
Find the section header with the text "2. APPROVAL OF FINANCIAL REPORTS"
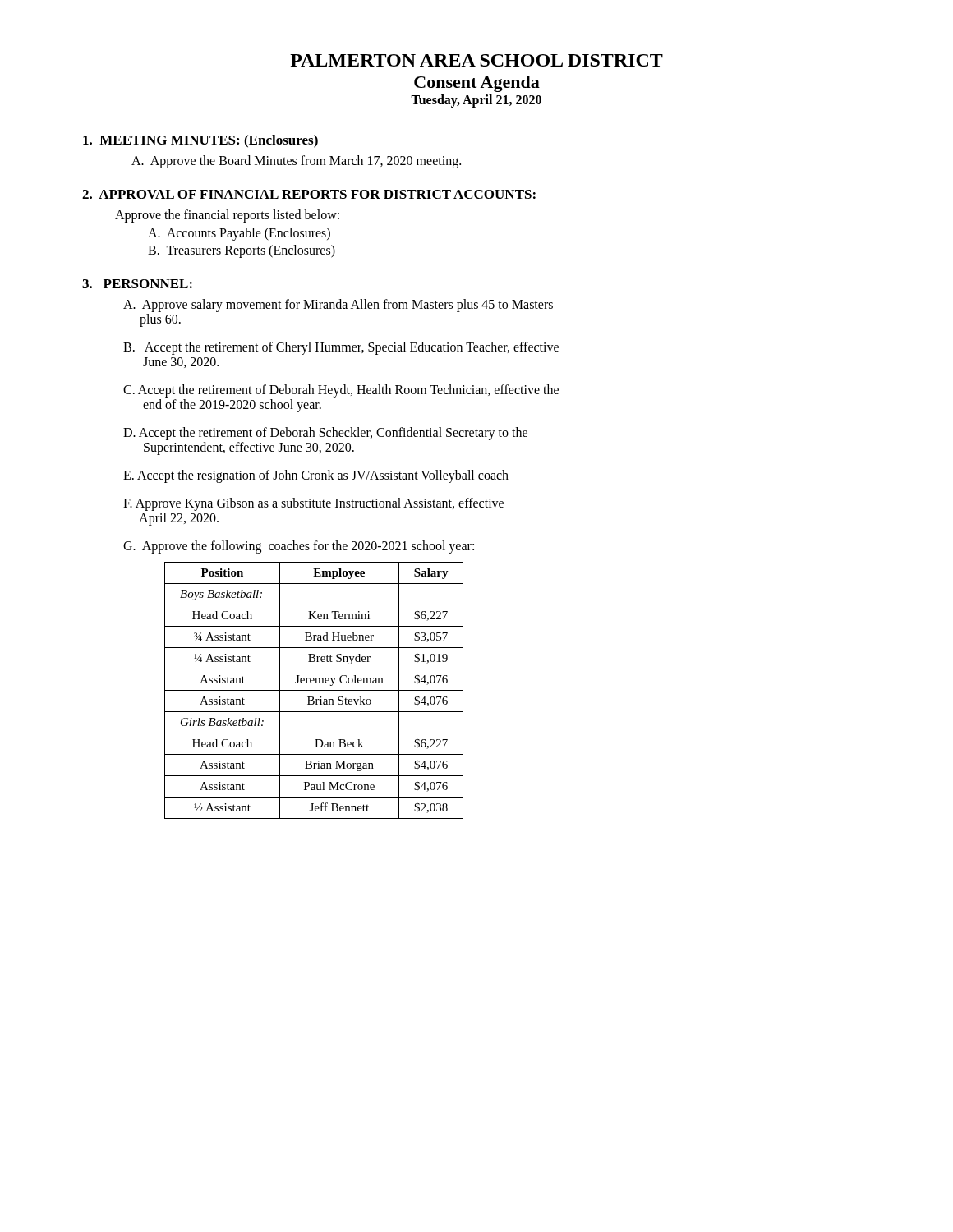(x=309, y=194)
